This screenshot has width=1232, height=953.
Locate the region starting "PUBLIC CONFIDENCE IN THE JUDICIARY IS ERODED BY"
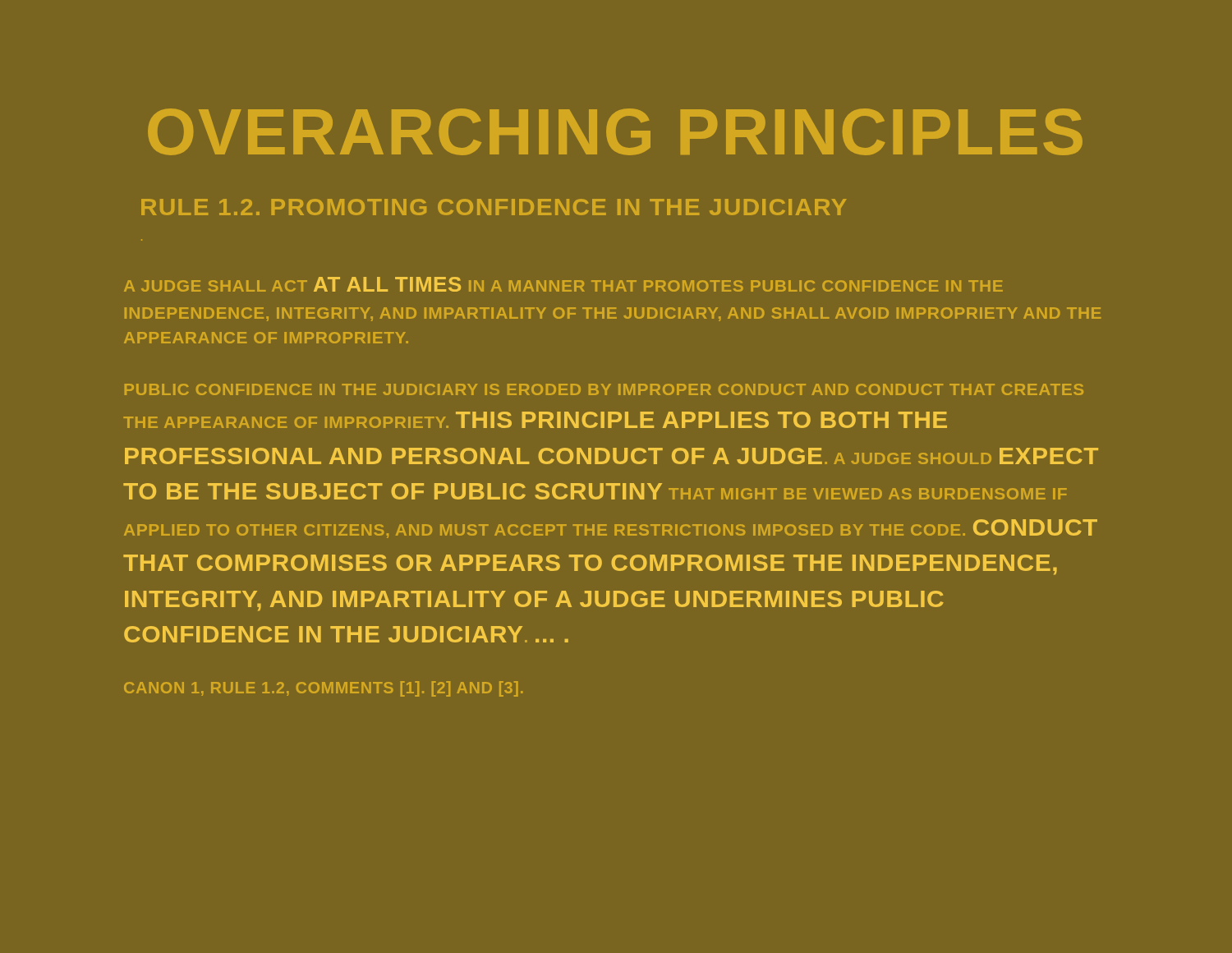click(x=611, y=513)
